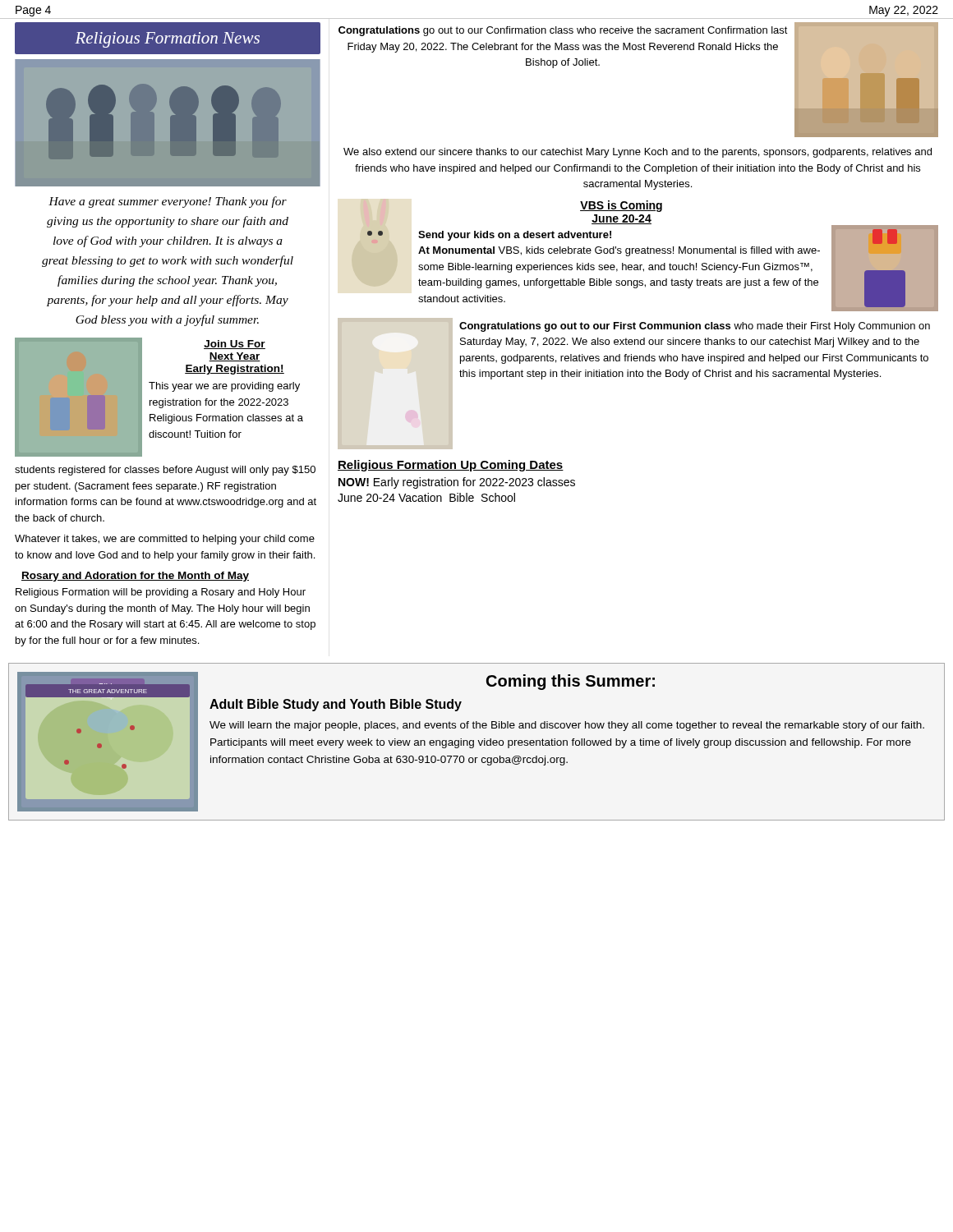Click on the region starting "students registered for"
The image size is (953, 1232).
(x=166, y=494)
